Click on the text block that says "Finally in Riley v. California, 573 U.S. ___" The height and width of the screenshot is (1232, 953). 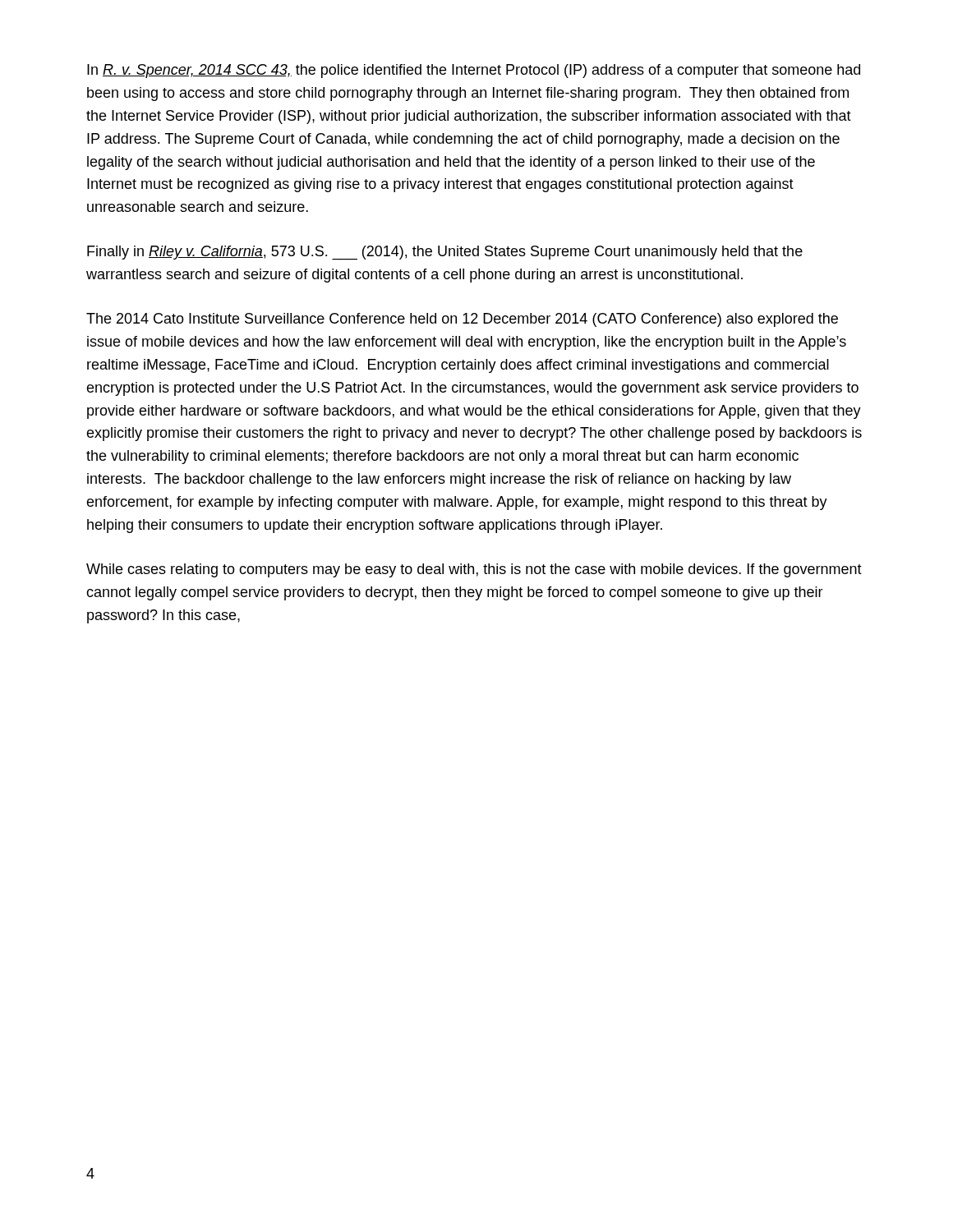coord(445,263)
